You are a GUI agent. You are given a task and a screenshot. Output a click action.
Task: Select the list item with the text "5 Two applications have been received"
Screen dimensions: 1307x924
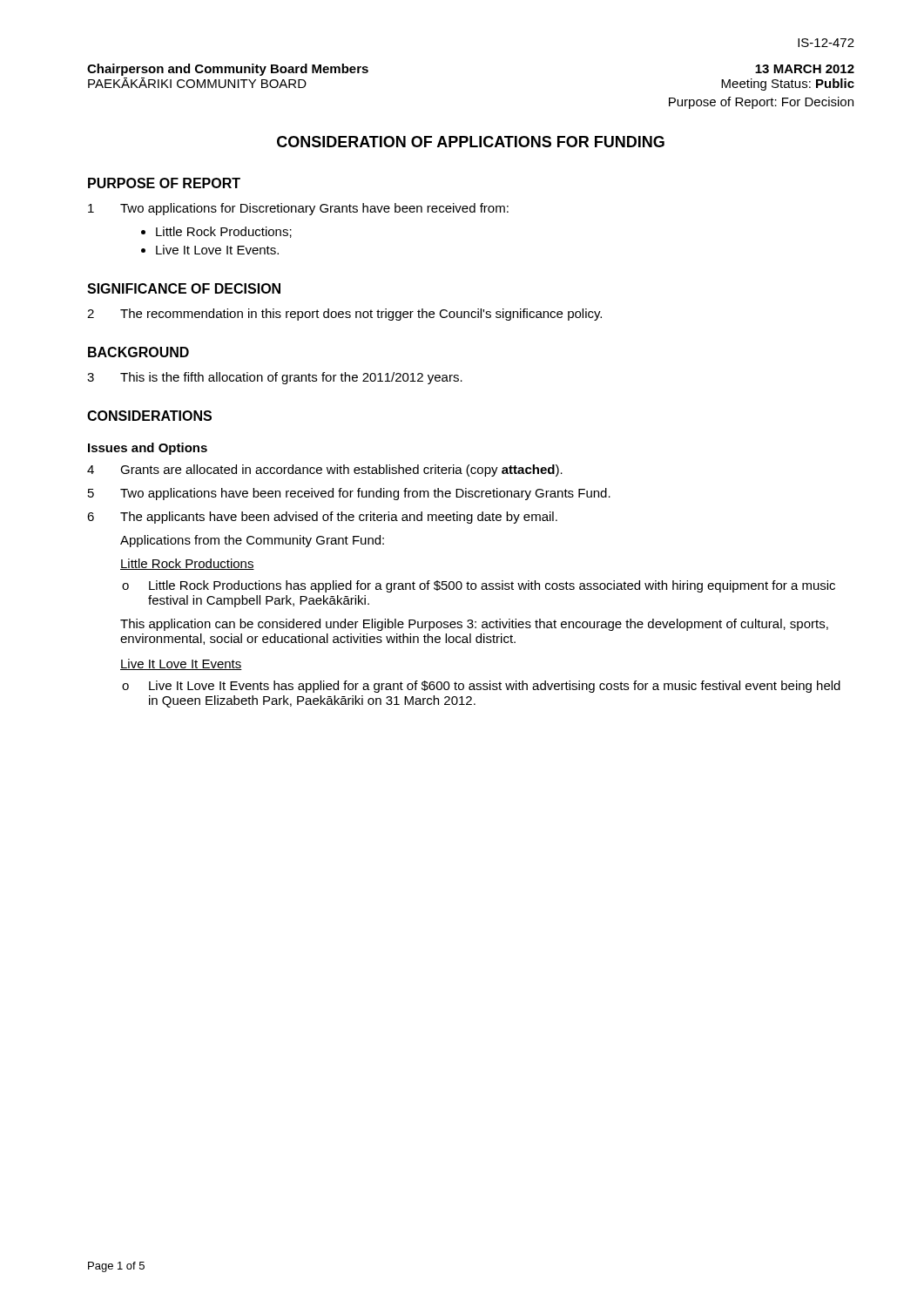click(471, 493)
